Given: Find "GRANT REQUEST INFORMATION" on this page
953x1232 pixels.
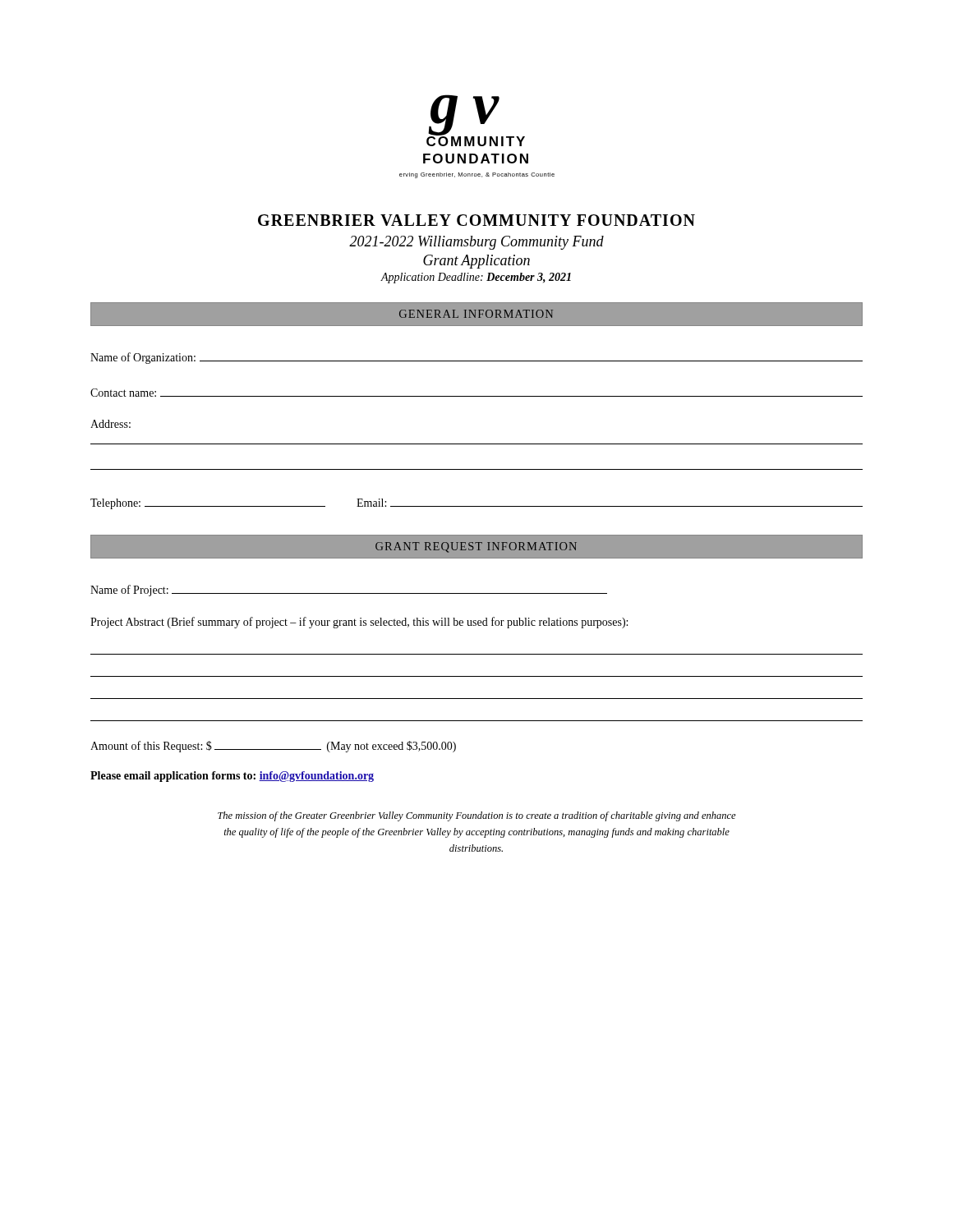Looking at the screenshot, I should click(x=476, y=546).
